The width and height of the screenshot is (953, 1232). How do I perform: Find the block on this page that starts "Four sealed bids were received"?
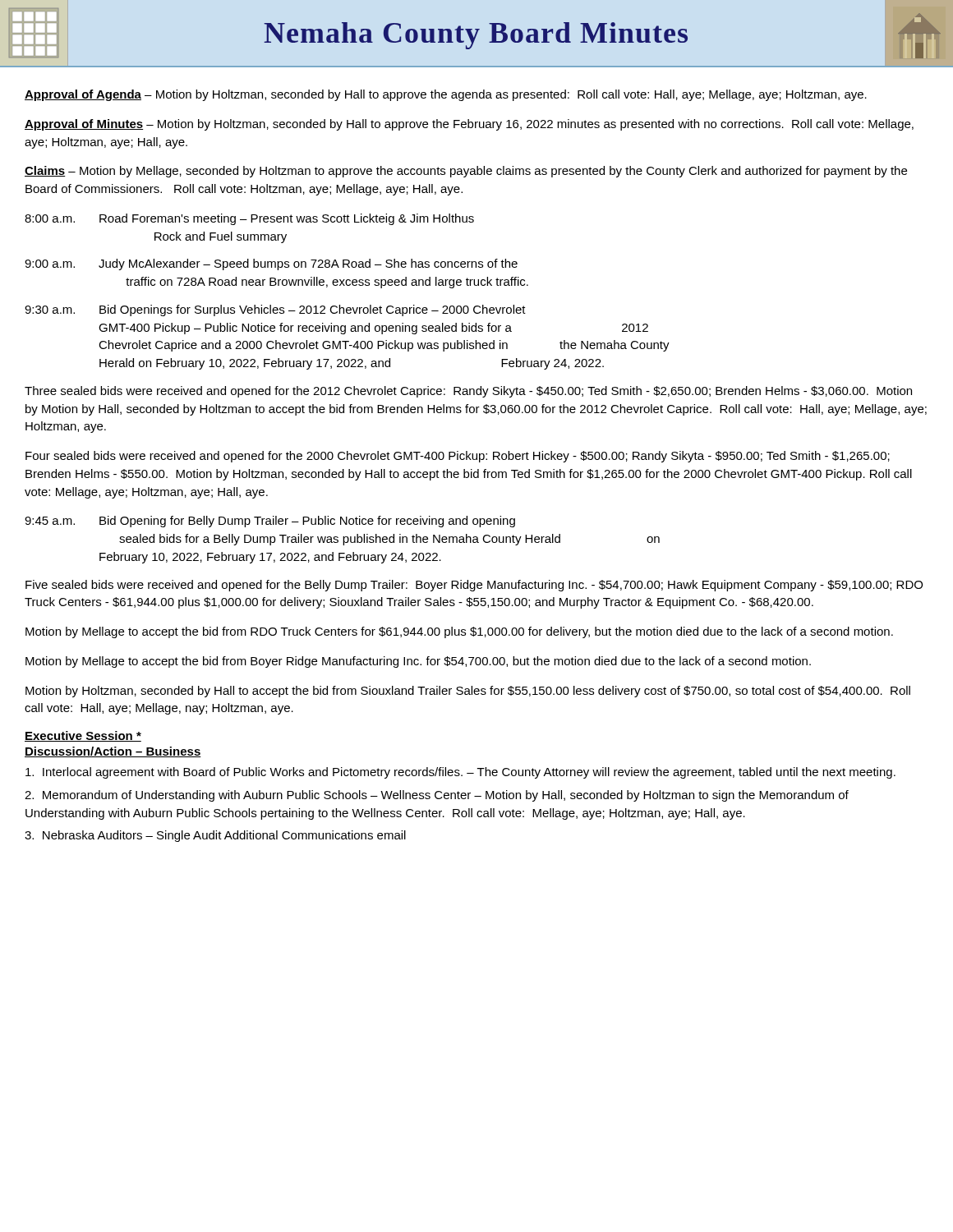tap(468, 473)
